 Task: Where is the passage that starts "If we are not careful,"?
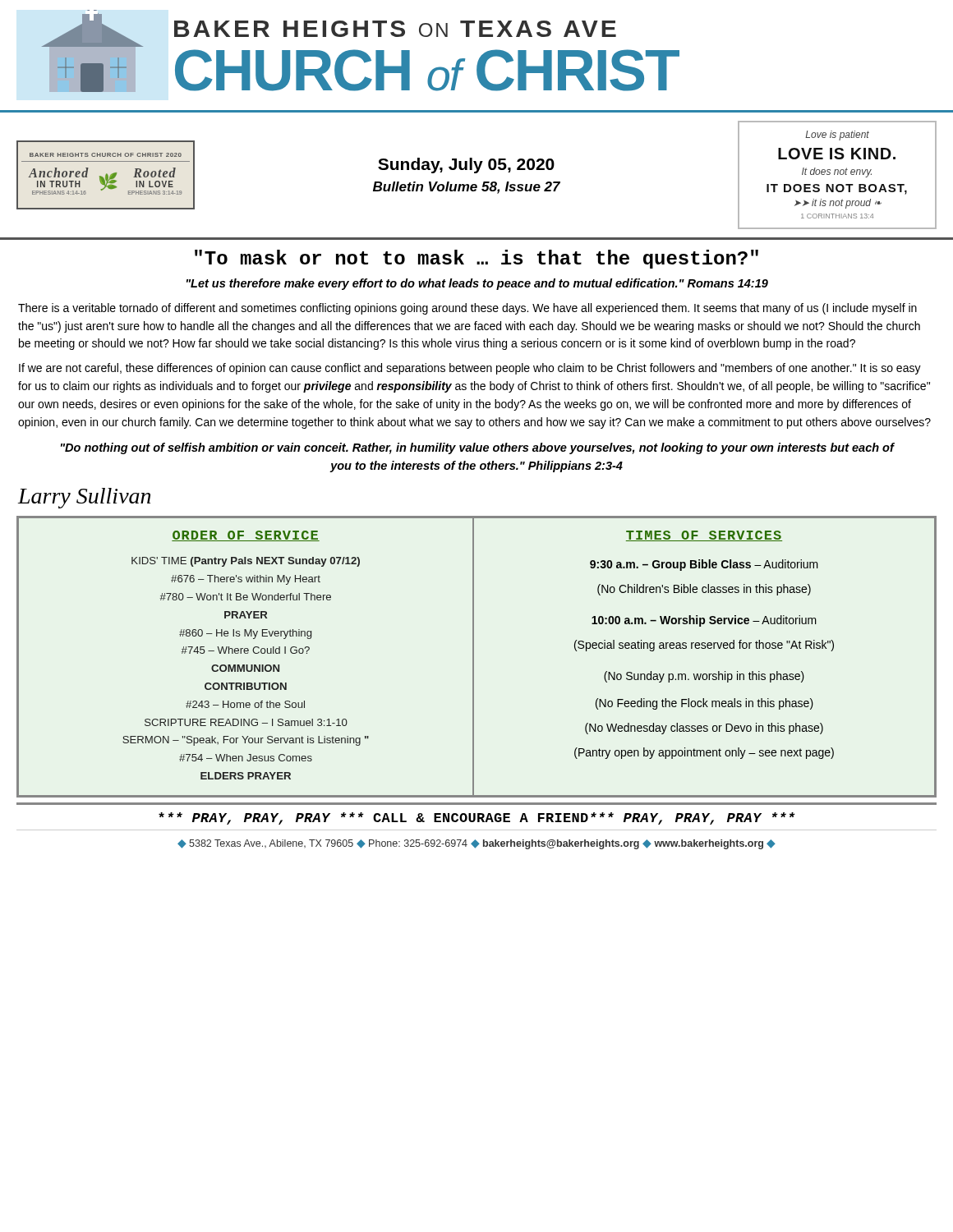(474, 395)
